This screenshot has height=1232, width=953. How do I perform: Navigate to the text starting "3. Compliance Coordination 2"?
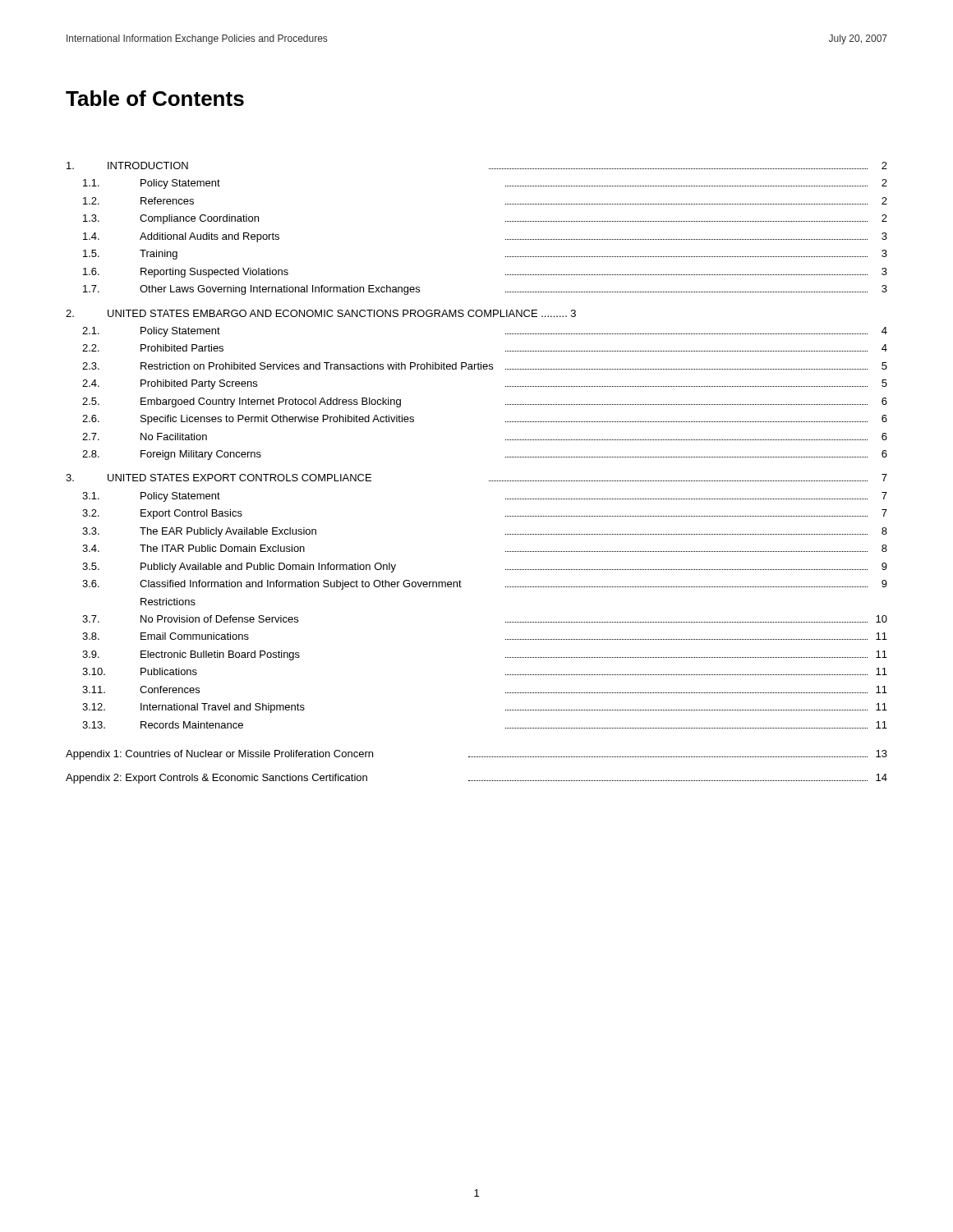pos(95,219)
